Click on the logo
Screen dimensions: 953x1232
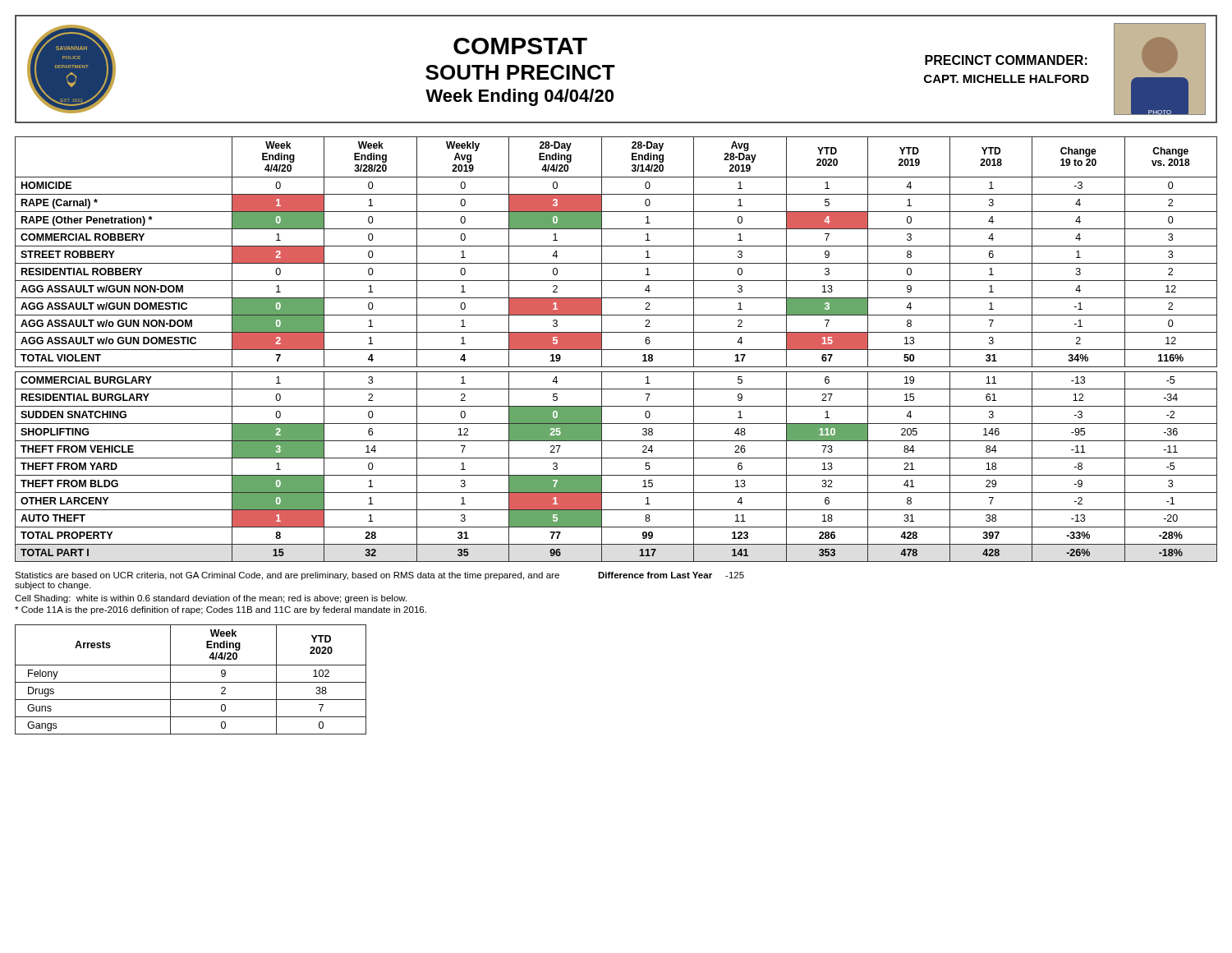(71, 69)
